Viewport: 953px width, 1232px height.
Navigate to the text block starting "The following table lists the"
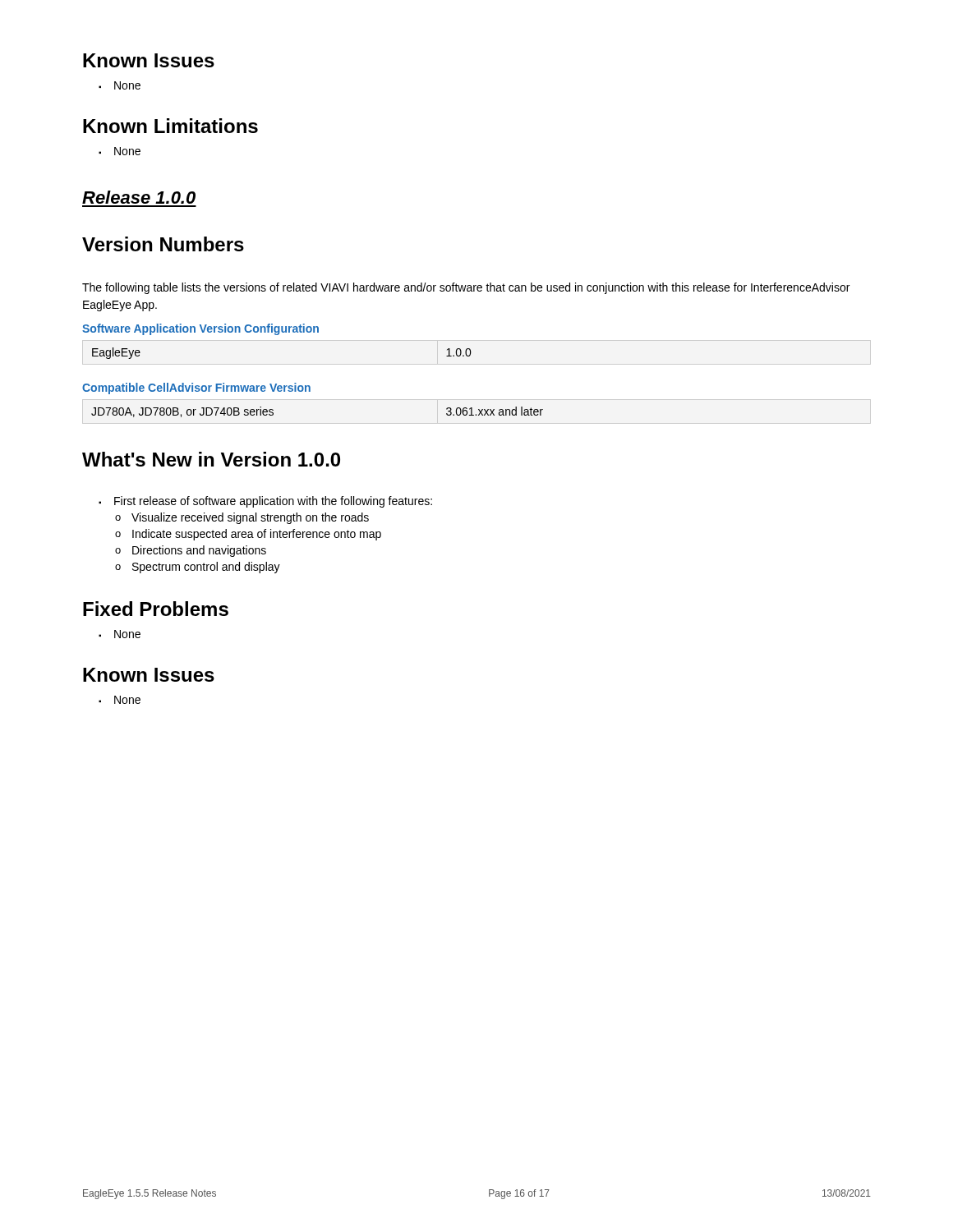tap(466, 296)
